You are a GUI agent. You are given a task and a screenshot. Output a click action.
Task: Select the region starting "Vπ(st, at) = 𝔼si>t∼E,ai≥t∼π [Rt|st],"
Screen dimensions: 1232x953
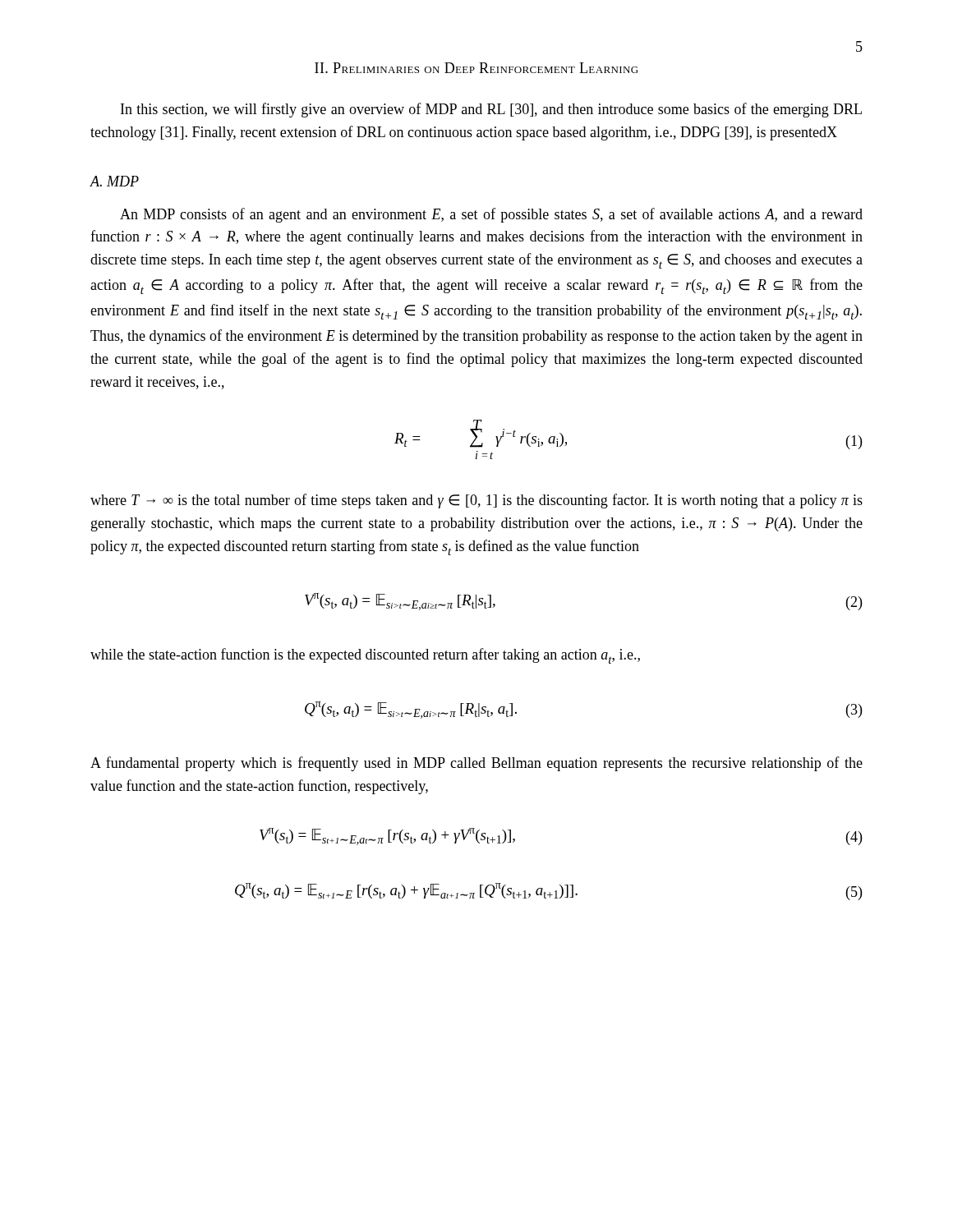413,601
